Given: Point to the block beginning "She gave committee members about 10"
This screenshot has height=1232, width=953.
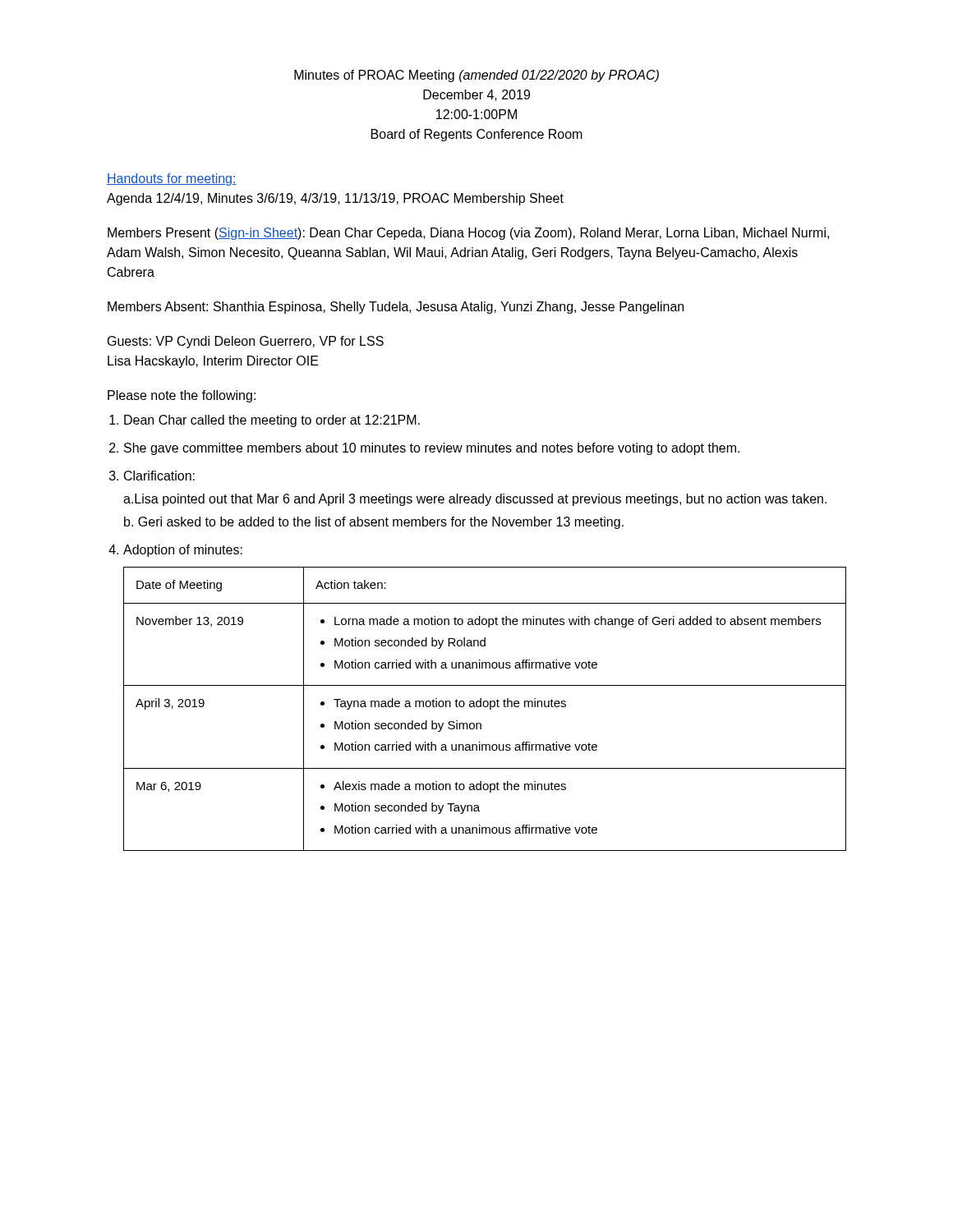Looking at the screenshot, I should 432,448.
